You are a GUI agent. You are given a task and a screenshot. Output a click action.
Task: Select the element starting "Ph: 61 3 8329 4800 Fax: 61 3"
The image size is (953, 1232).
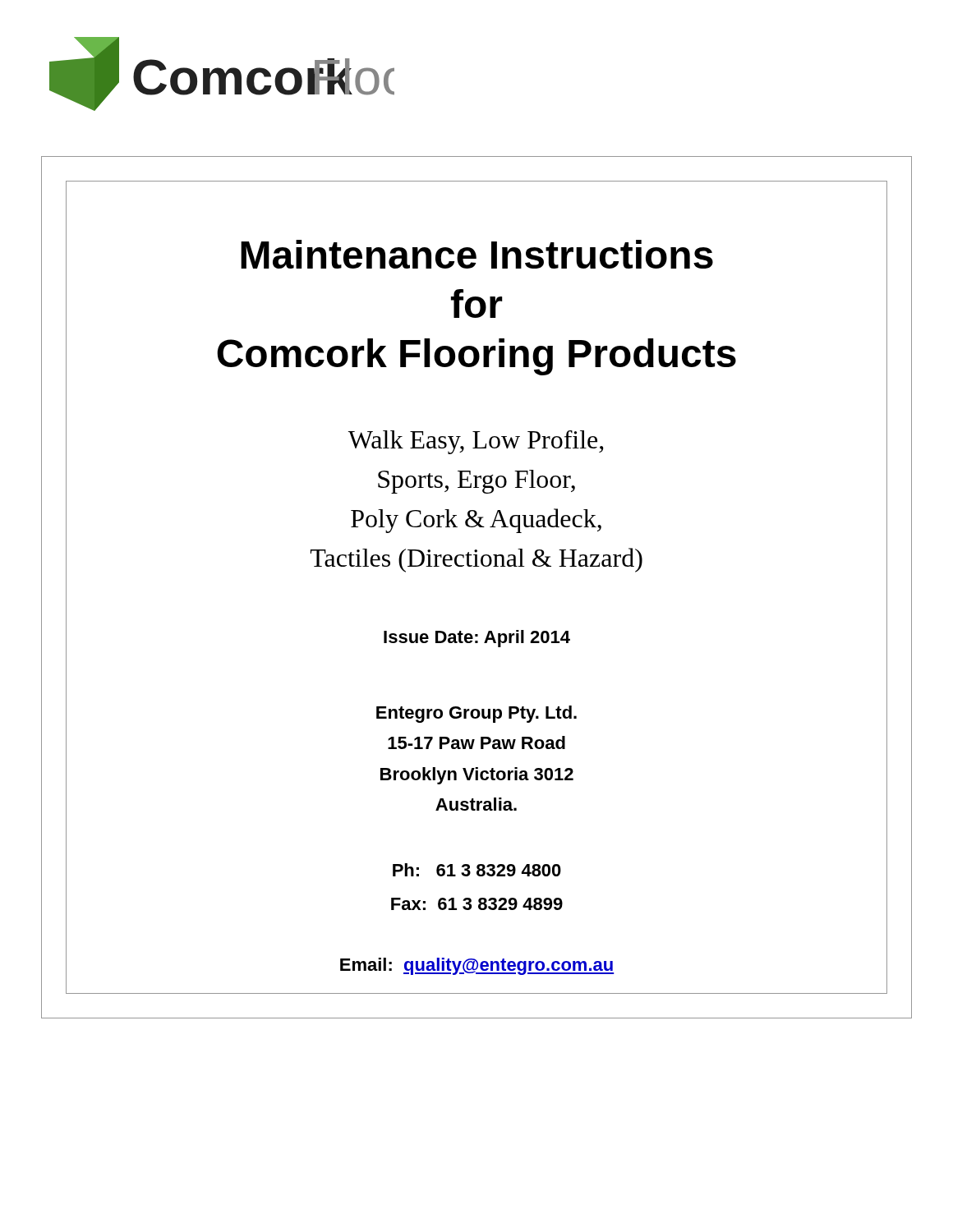click(x=476, y=887)
